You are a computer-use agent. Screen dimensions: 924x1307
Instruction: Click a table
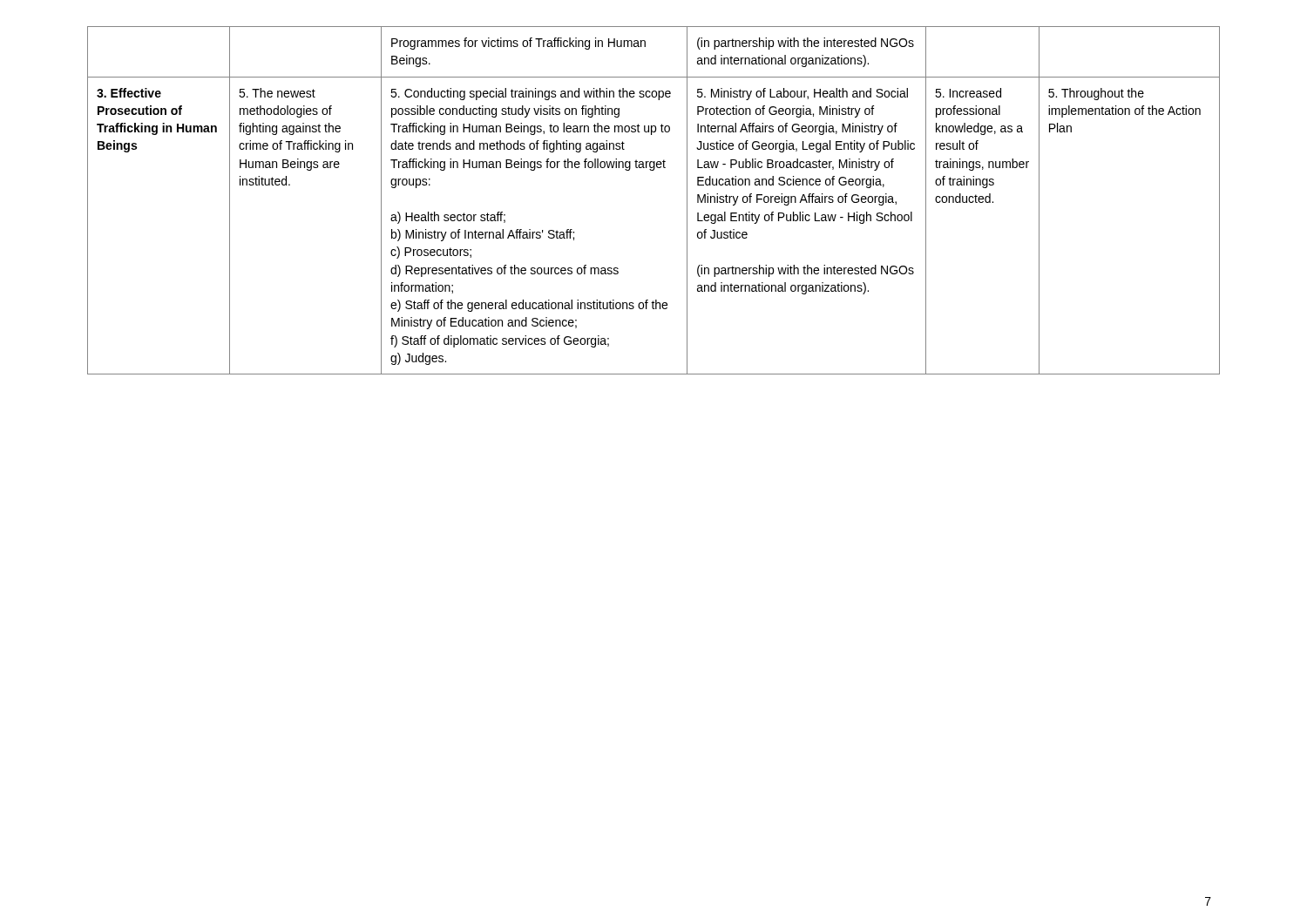click(654, 200)
